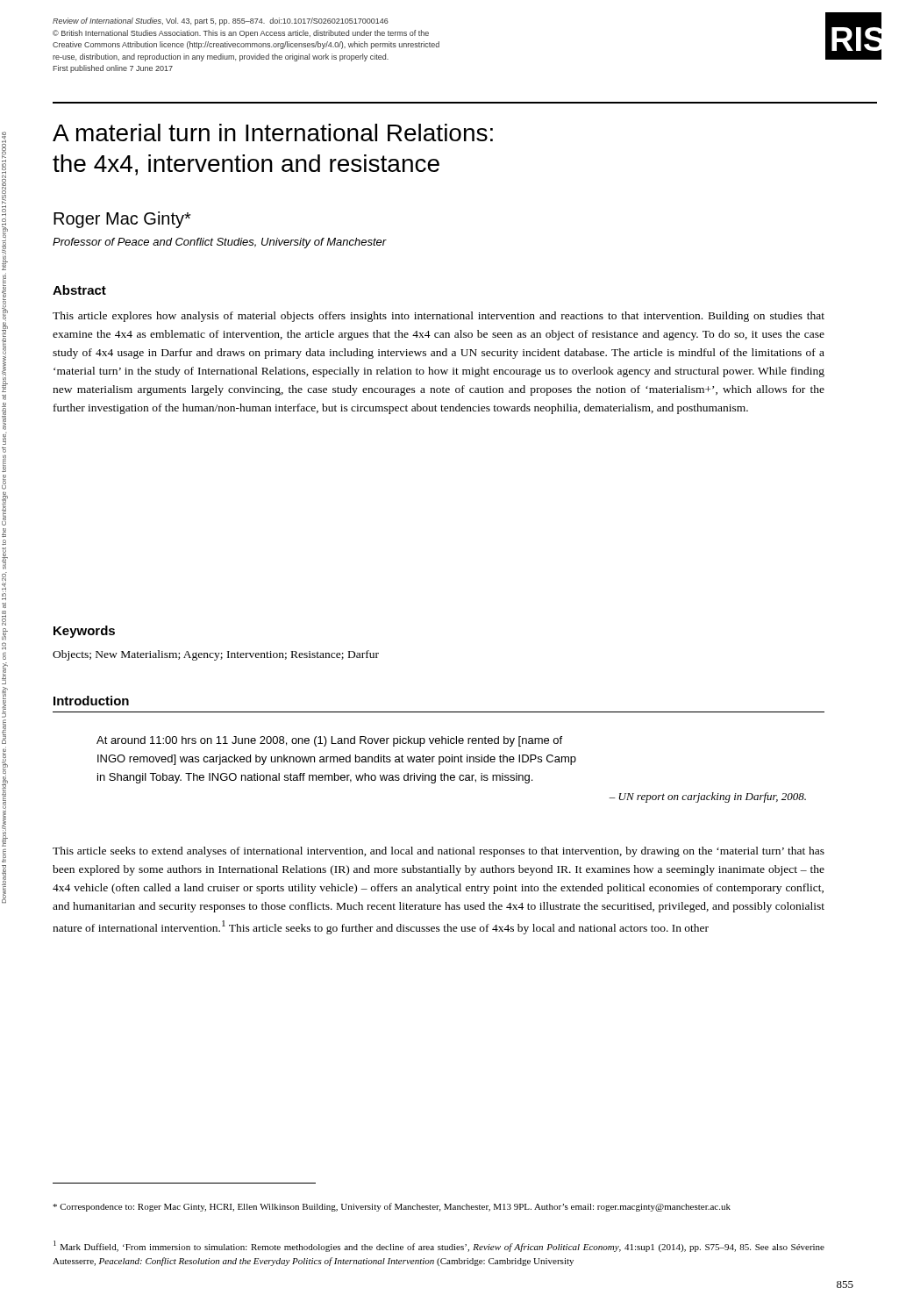Navigate to the region starting "Objects; New Materialism; Agency; Intervention;"
Image resolution: width=906 pixels, height=1316 pixels.
pyautogui.click(x=216, y=655)
